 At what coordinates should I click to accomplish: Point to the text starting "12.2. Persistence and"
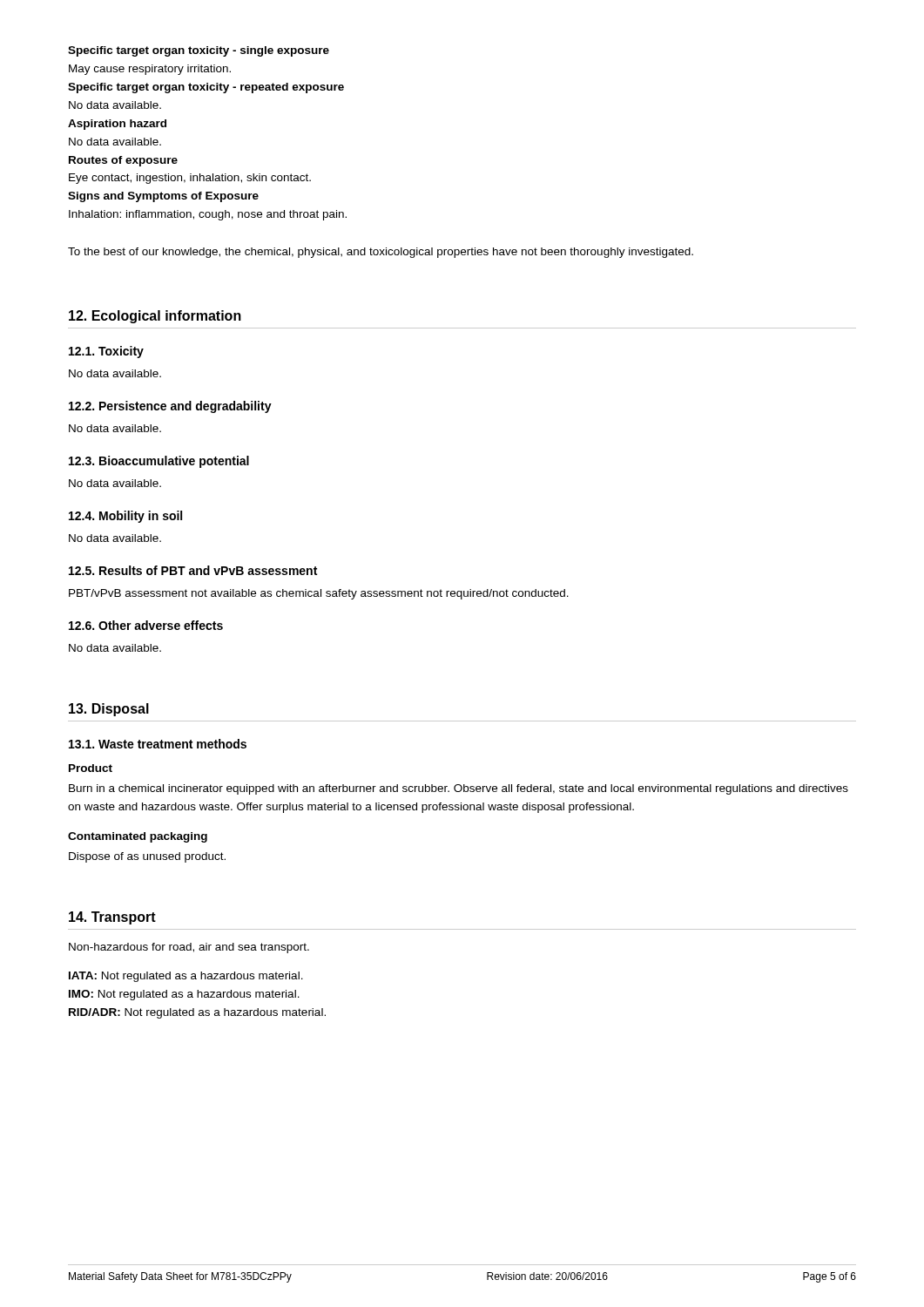coord(170,406)
